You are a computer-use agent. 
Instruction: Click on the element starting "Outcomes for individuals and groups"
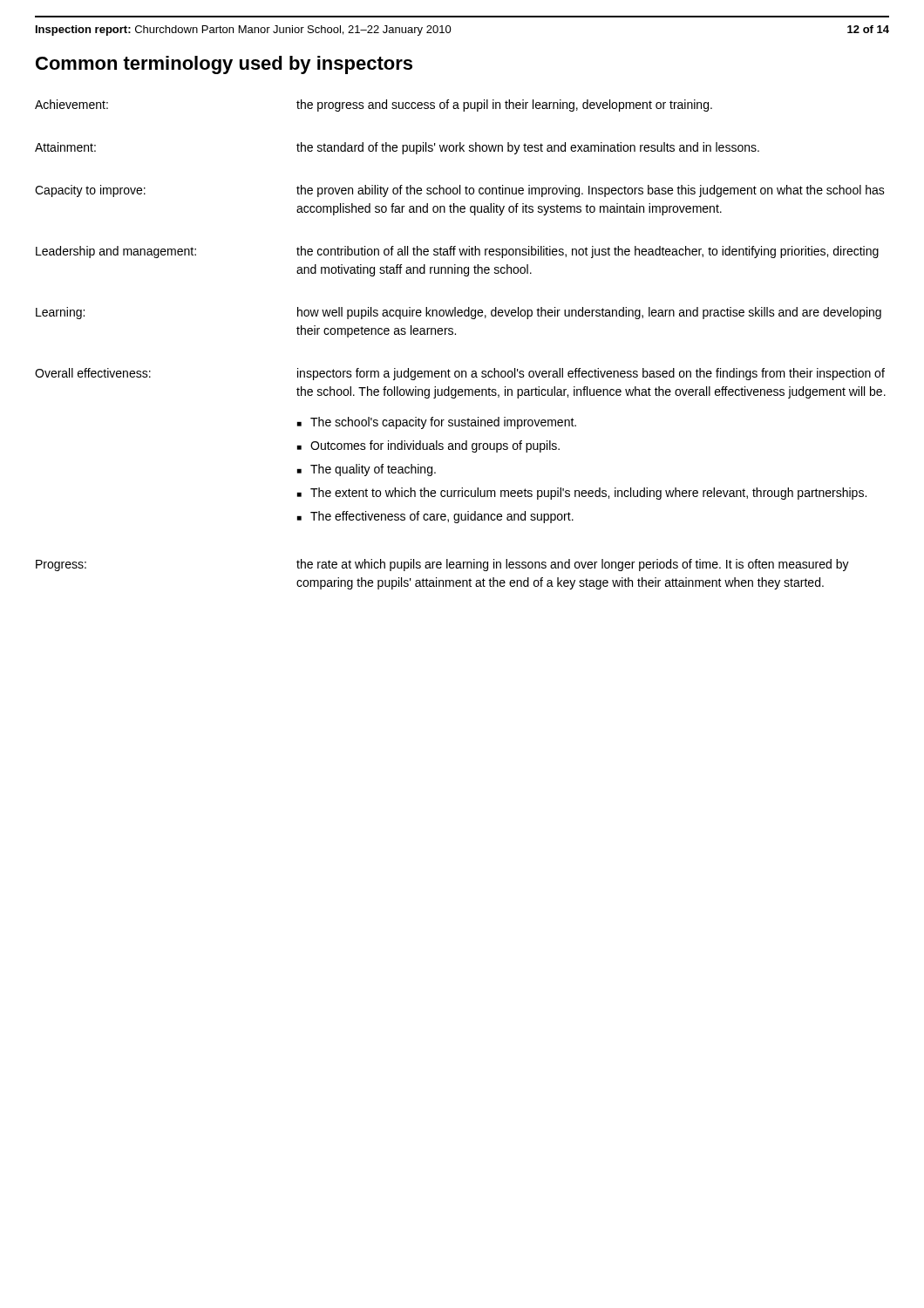pyautogui.click(x=436, y=446)
